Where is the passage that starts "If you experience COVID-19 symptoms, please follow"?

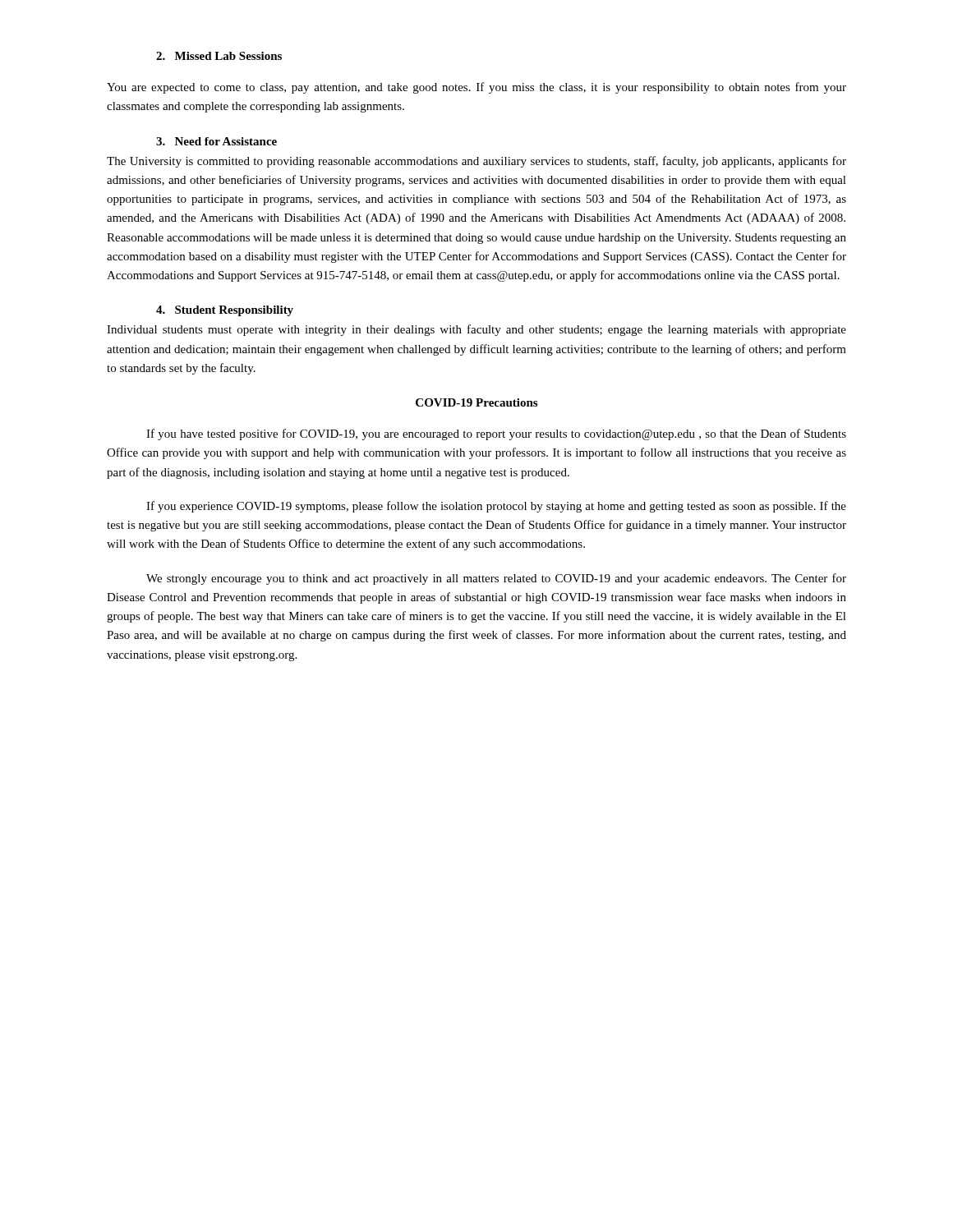point(476,525)
